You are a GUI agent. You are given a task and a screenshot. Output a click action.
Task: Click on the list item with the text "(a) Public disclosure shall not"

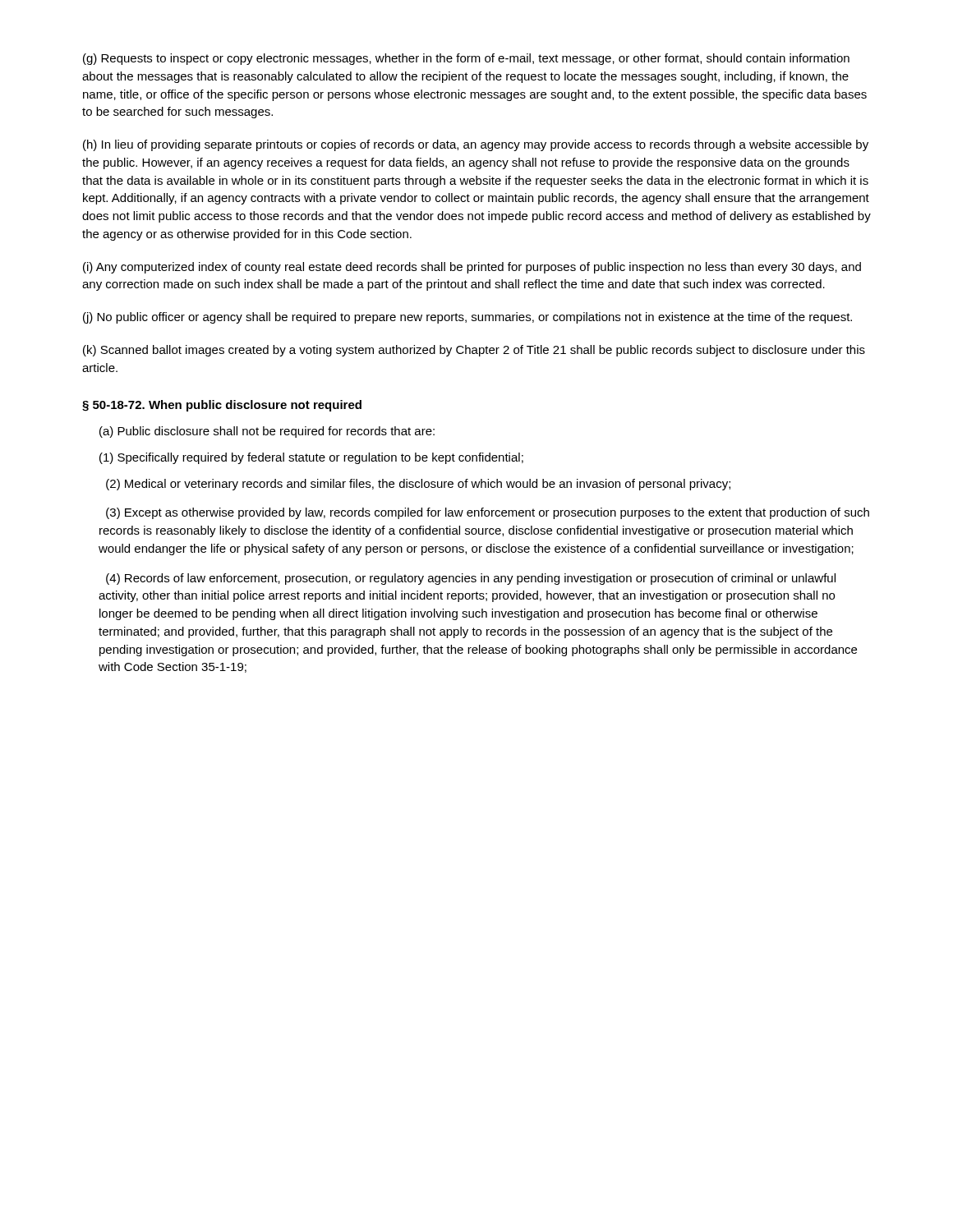tap(267, 431)
